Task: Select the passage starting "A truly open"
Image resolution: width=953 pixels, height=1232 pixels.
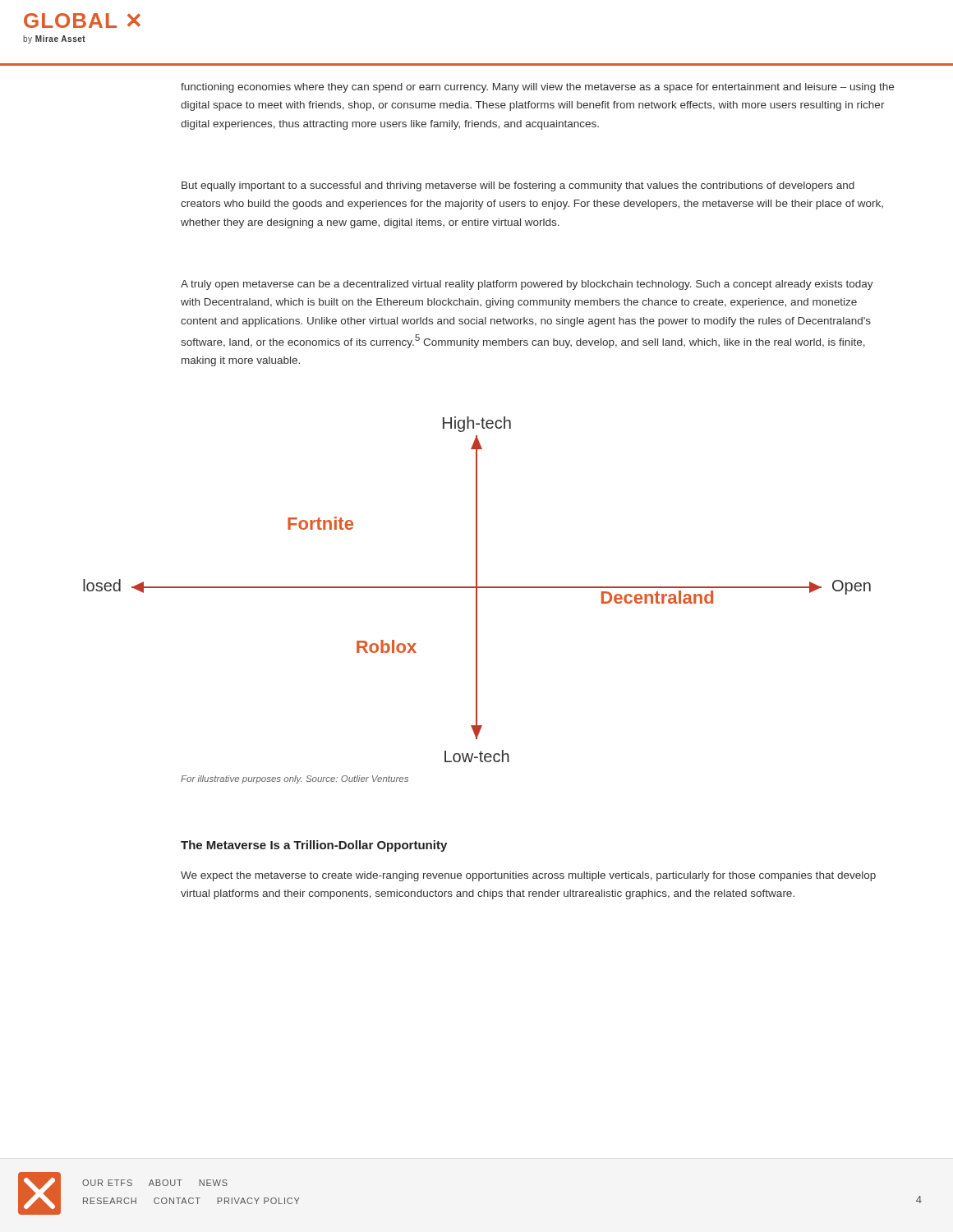Action: 527,322
